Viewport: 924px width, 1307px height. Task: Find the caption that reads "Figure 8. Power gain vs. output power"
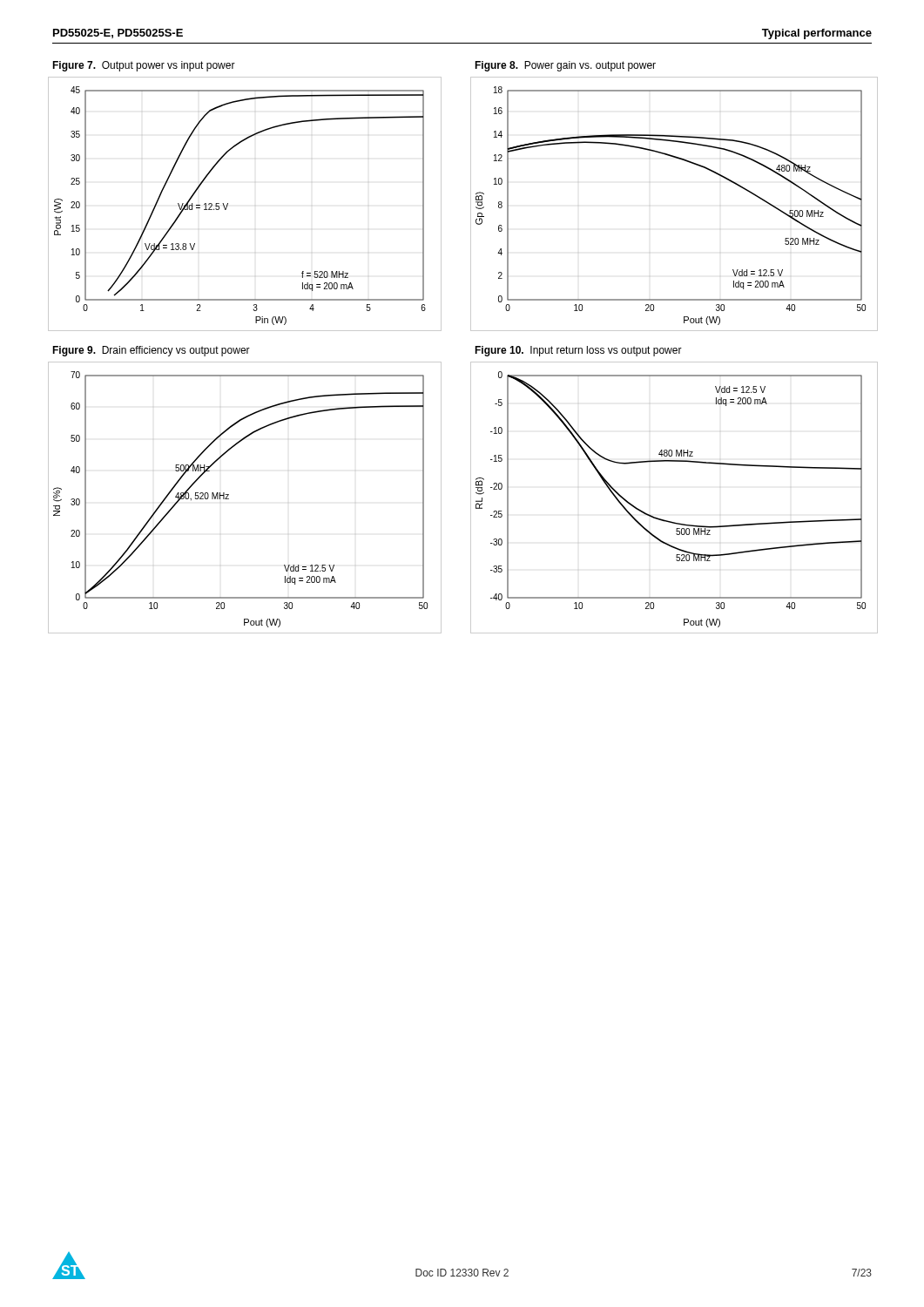pyautogui.click(x=565, y=65)
